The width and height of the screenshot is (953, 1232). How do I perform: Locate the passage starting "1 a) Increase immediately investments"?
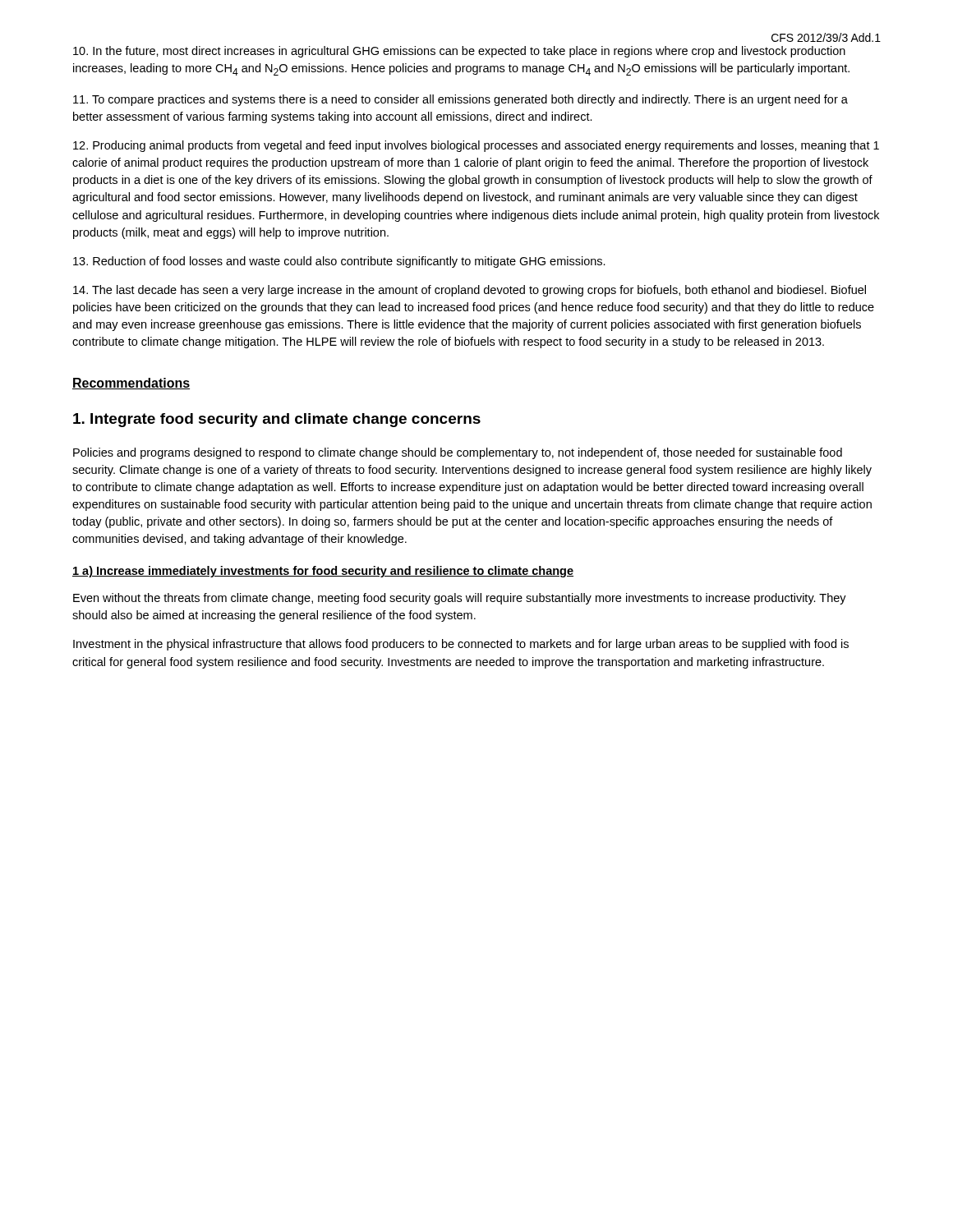323,571
